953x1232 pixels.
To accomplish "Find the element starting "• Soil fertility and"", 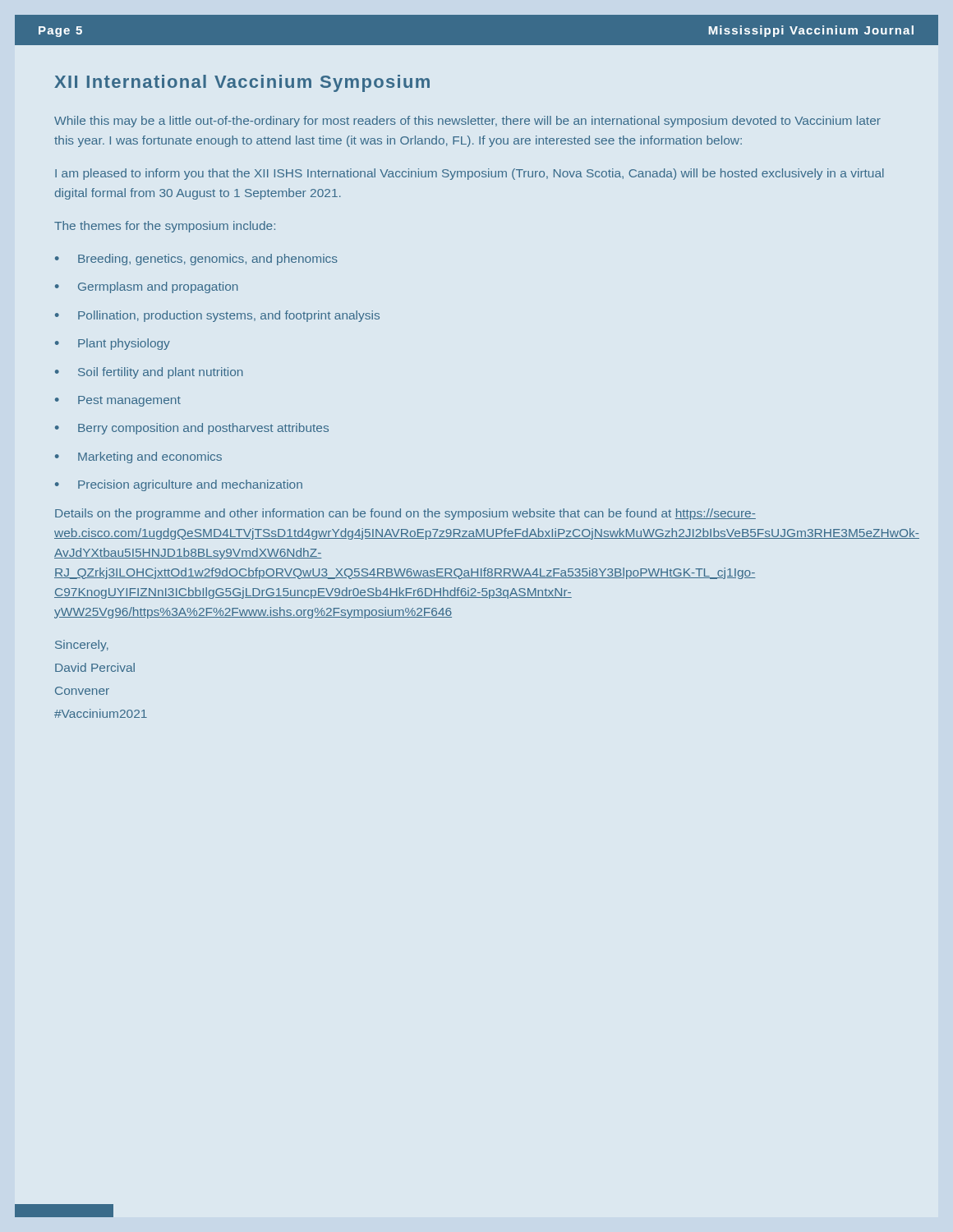I will point(149,373).
